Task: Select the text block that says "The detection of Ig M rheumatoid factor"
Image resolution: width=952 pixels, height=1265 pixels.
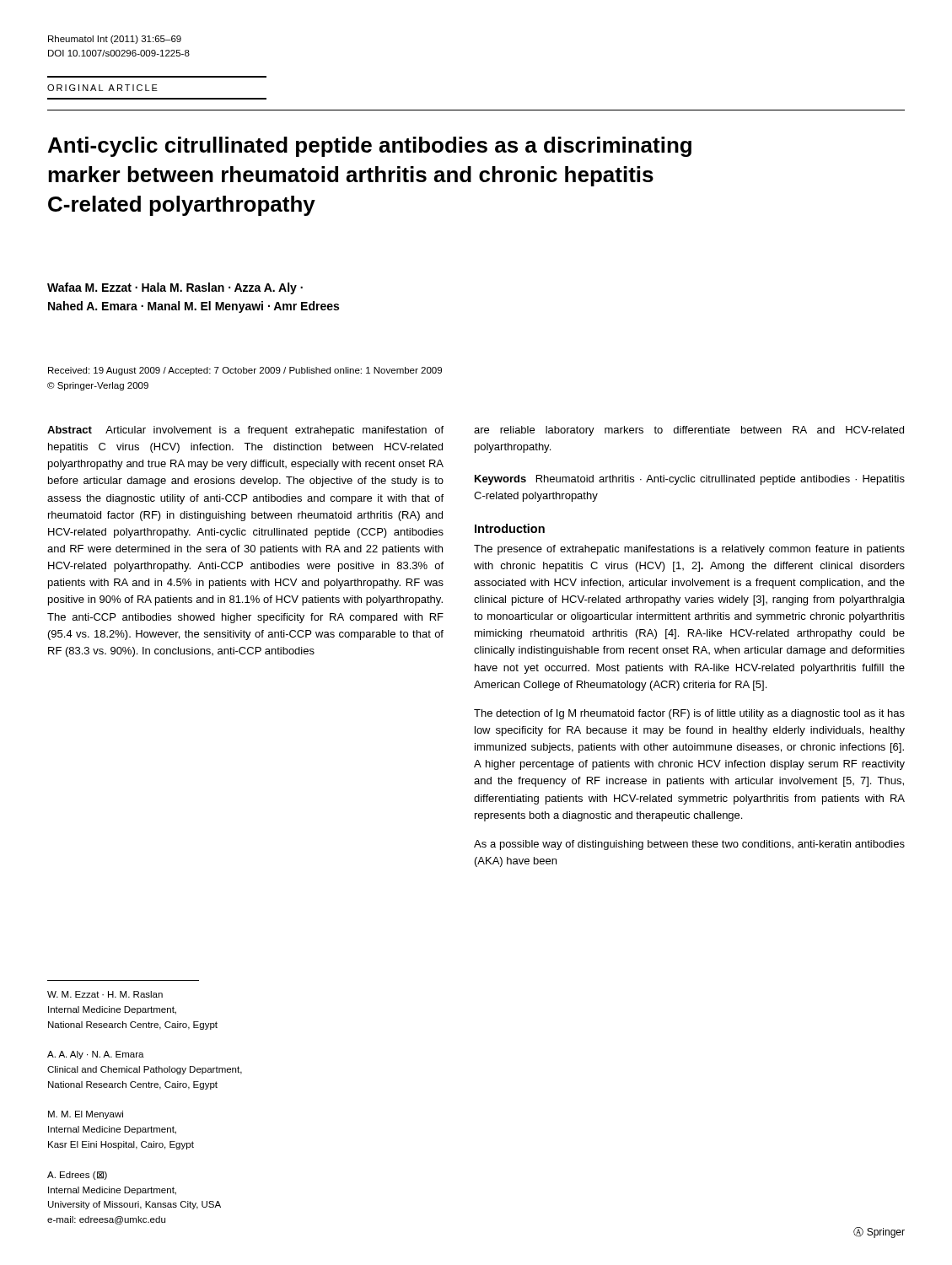Action: point(689,764)
